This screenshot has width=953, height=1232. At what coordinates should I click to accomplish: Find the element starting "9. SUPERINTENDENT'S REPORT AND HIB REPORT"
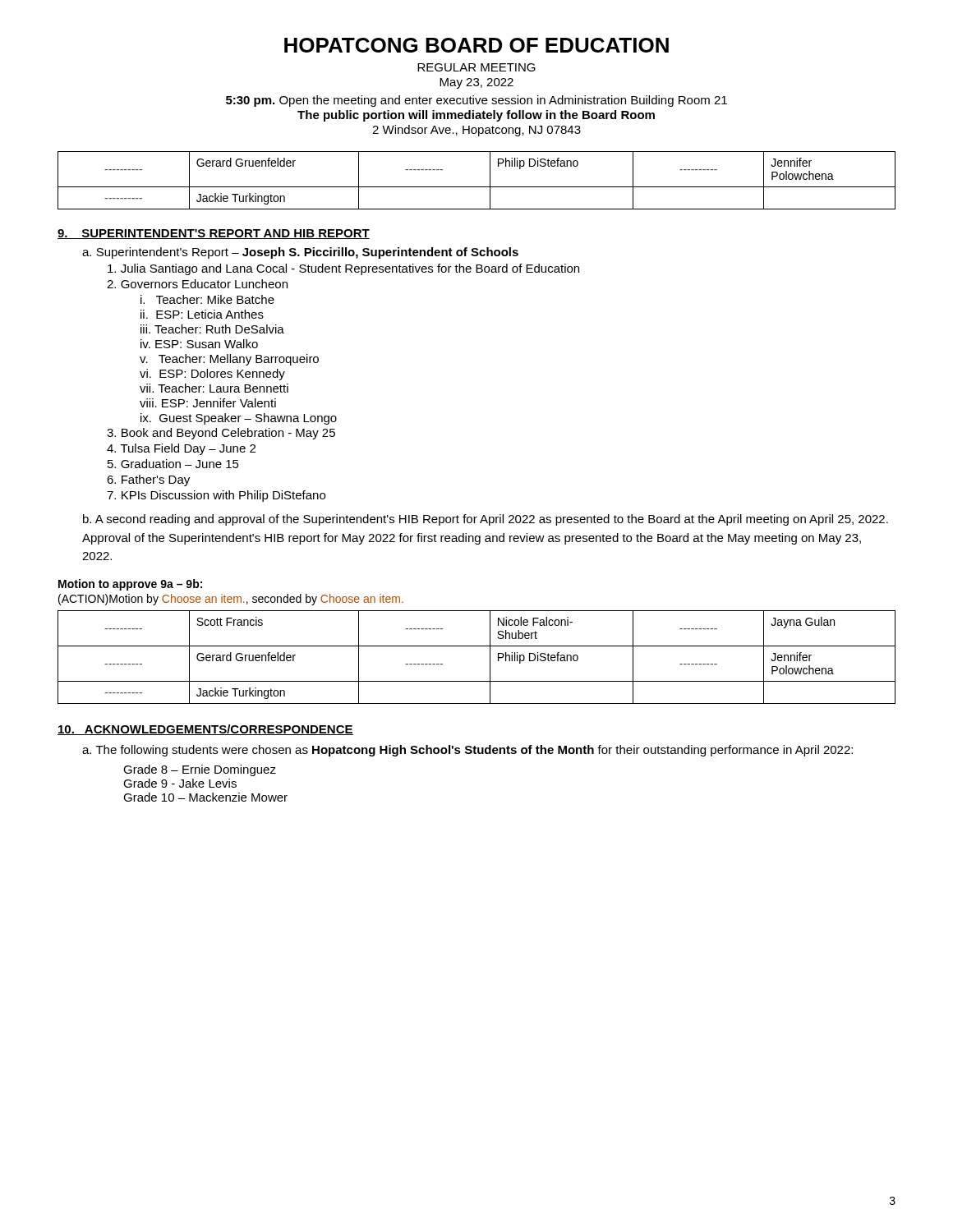(x=213, y=233)
